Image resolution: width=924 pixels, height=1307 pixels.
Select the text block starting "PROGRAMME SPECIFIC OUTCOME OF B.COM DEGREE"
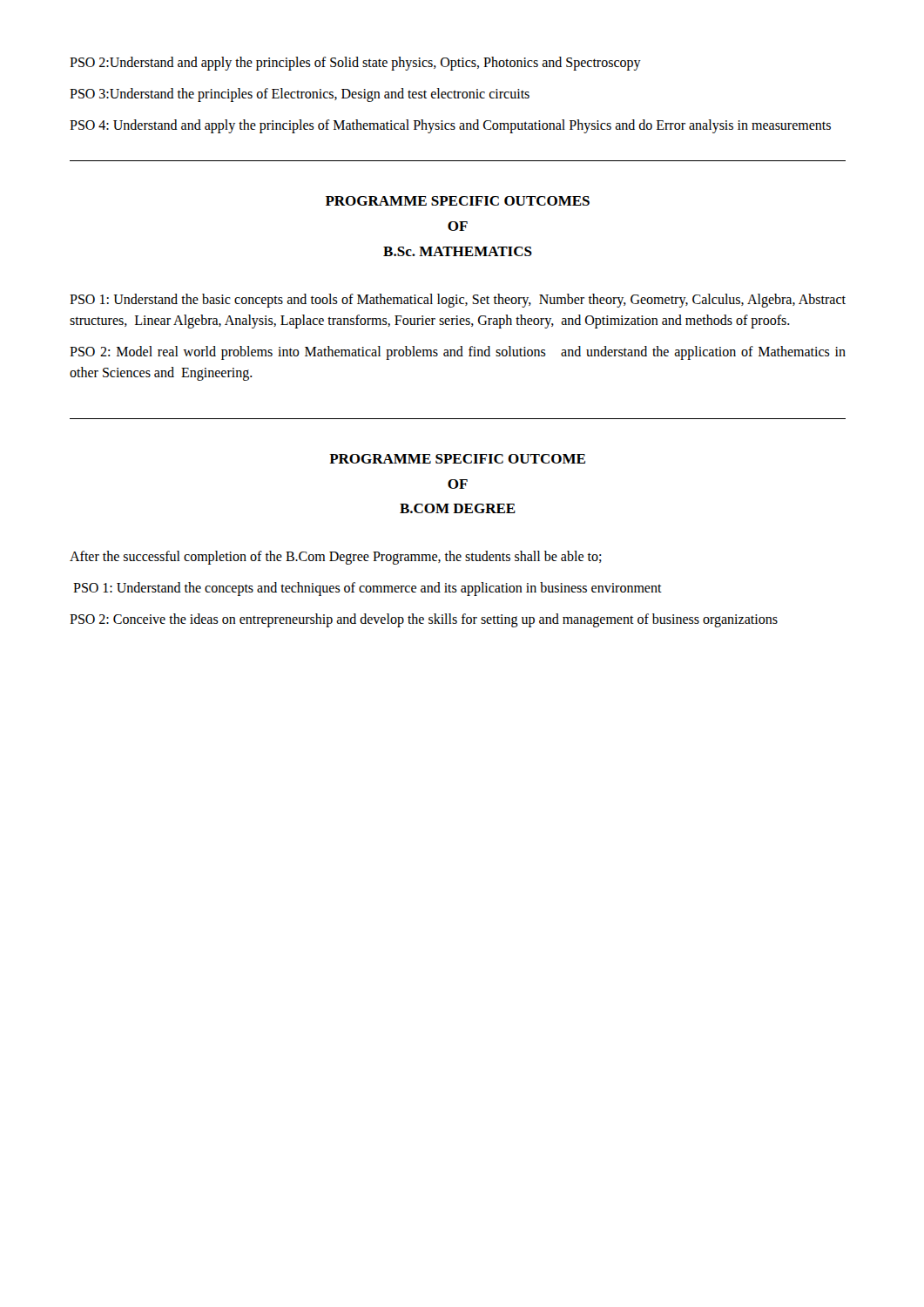click(458, 485)
